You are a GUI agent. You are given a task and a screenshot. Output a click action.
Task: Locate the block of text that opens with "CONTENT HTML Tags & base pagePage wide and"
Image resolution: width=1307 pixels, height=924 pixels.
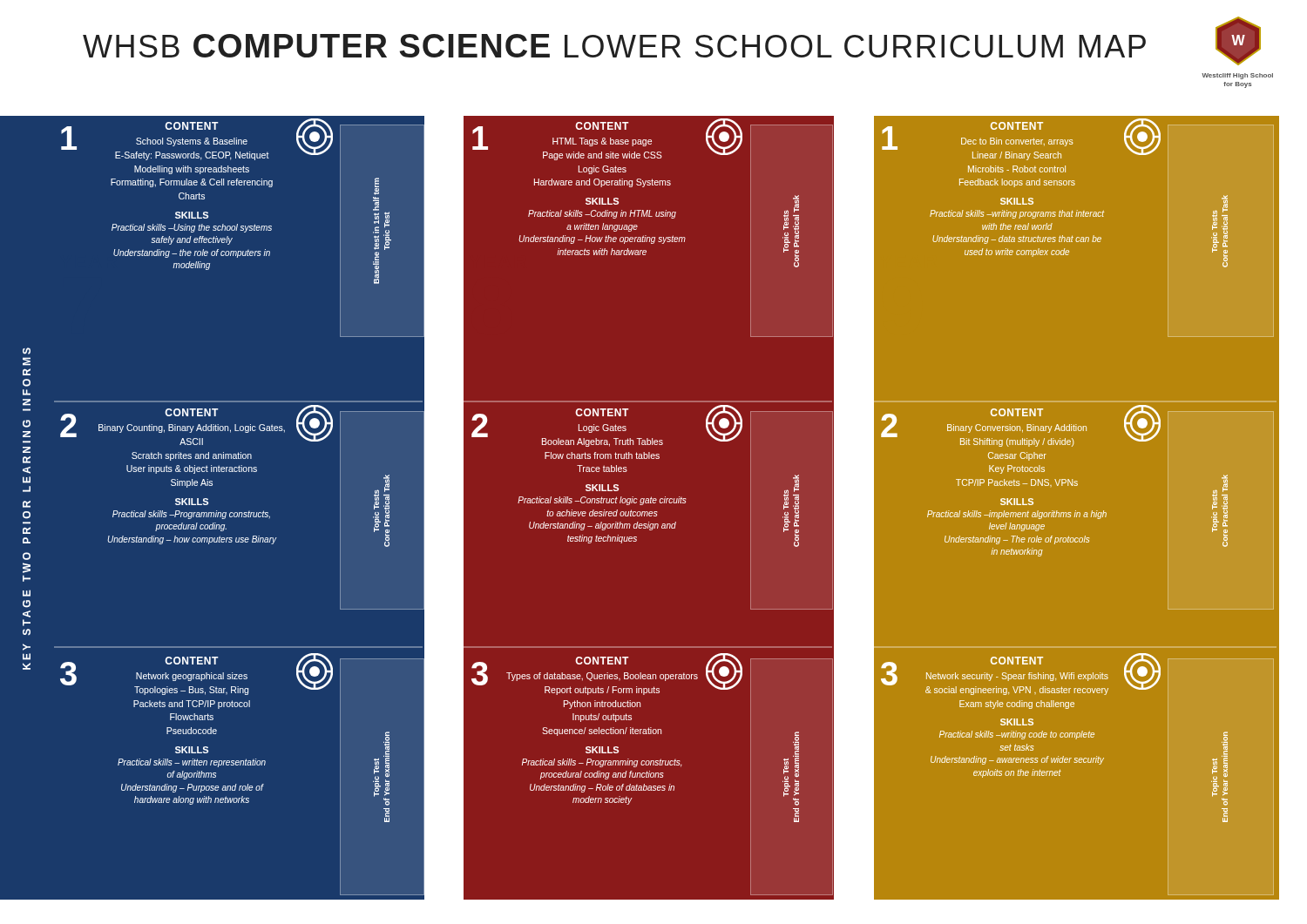pos(602,189)
